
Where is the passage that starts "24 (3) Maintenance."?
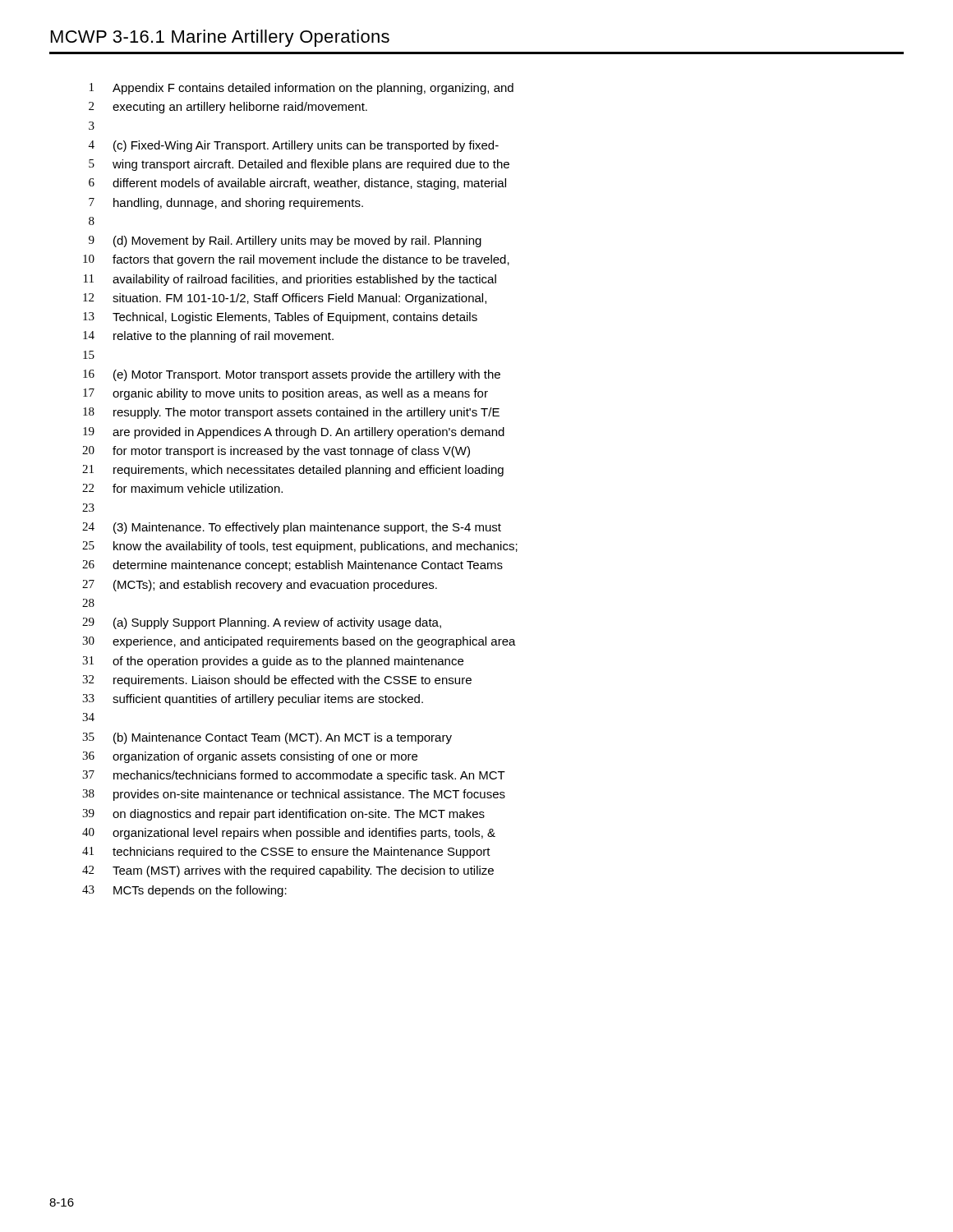[476, 555]
